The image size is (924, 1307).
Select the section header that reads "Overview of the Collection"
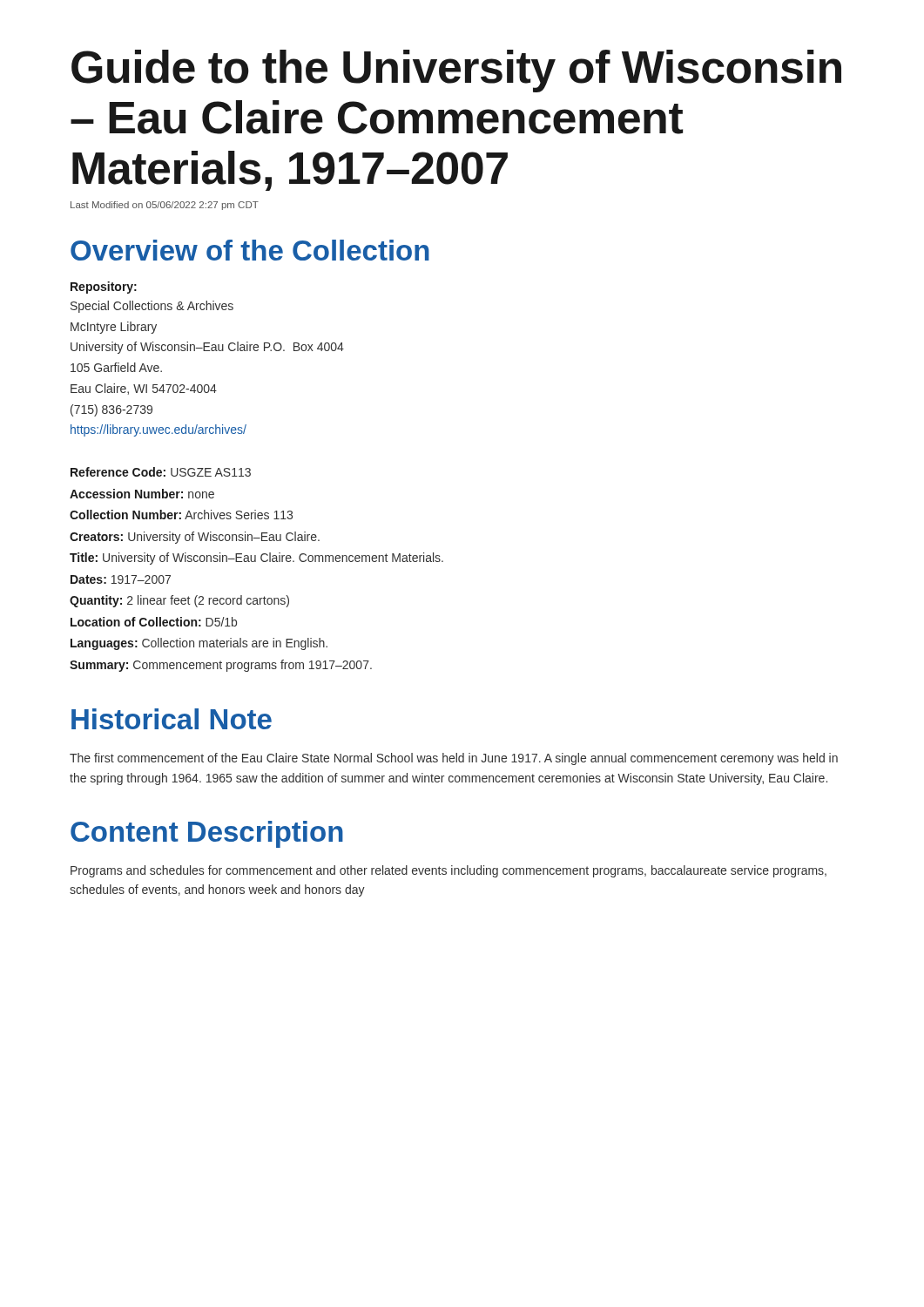250,250
